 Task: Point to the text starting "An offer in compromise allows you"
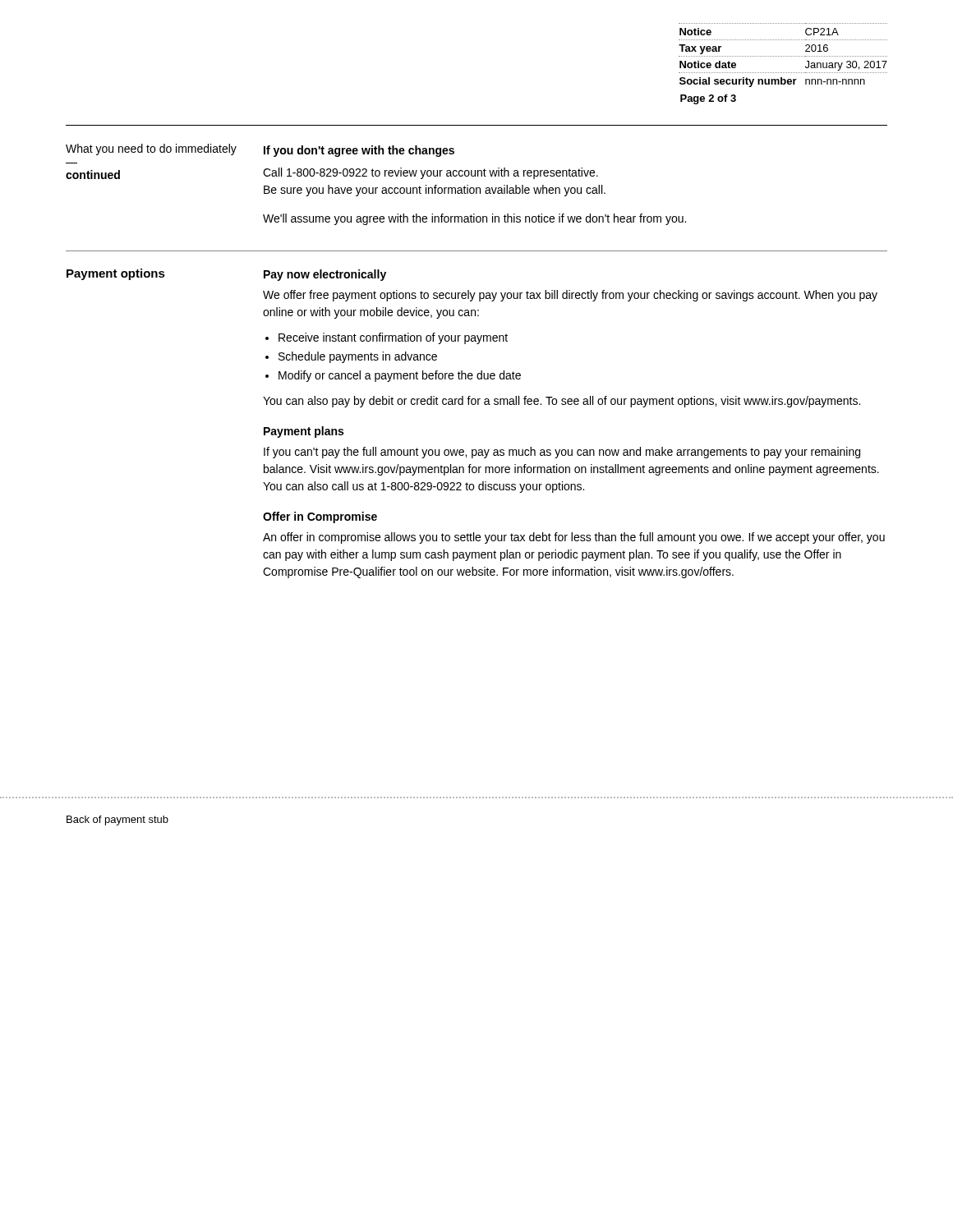[x=575, y=555]
